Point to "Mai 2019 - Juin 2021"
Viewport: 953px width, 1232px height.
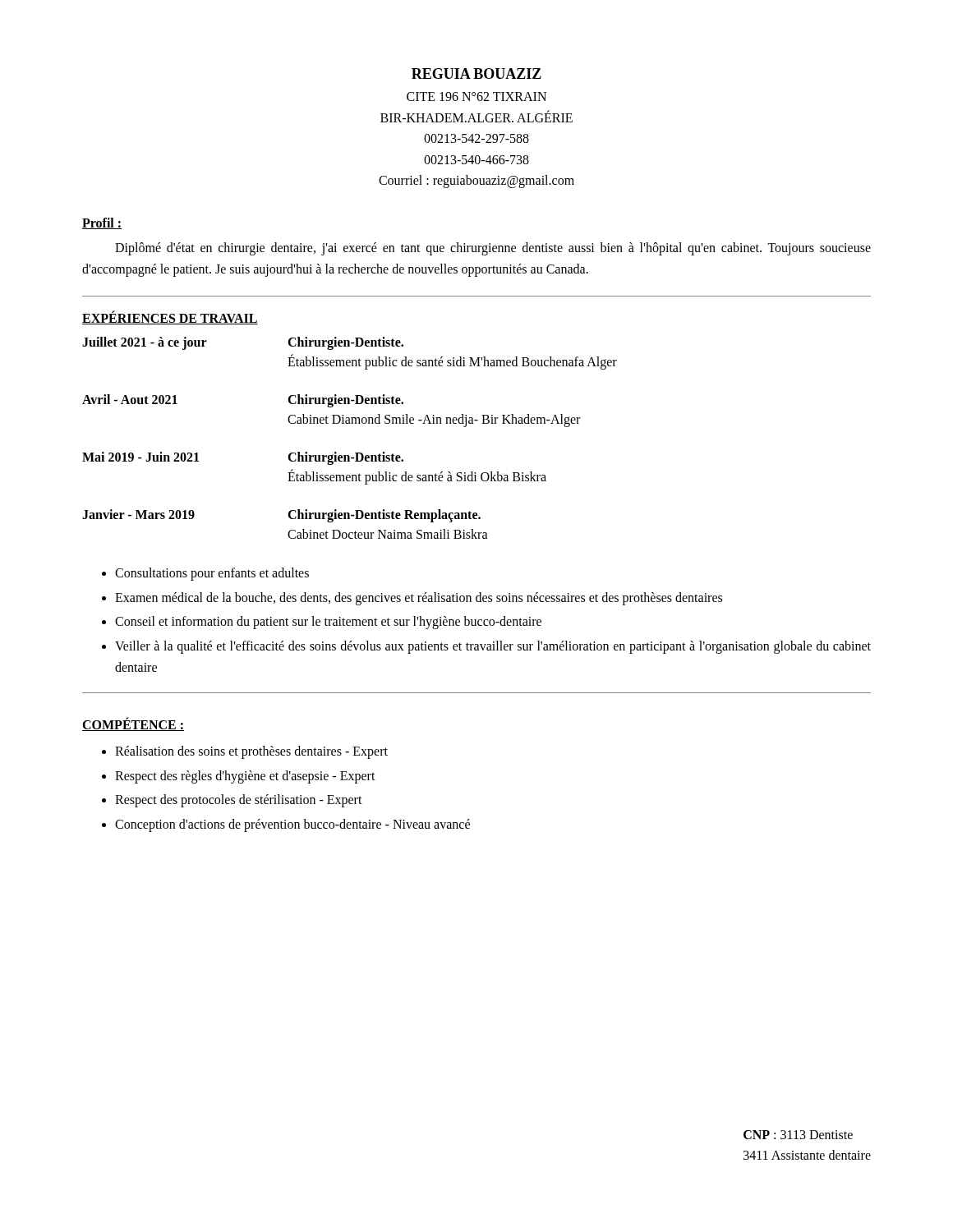pos(141,457)
